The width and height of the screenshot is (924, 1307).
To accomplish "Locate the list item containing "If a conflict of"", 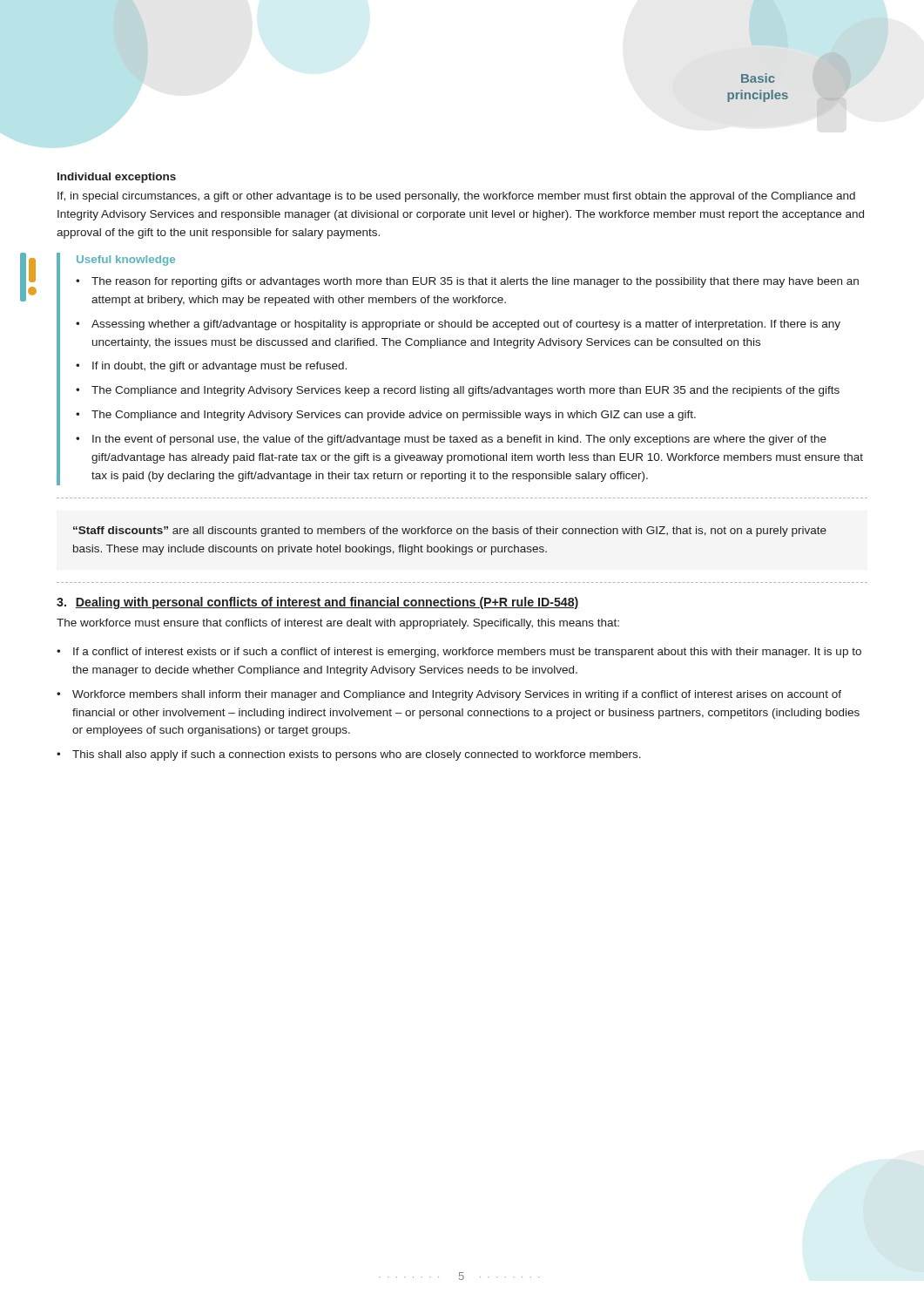I will 467,660.
